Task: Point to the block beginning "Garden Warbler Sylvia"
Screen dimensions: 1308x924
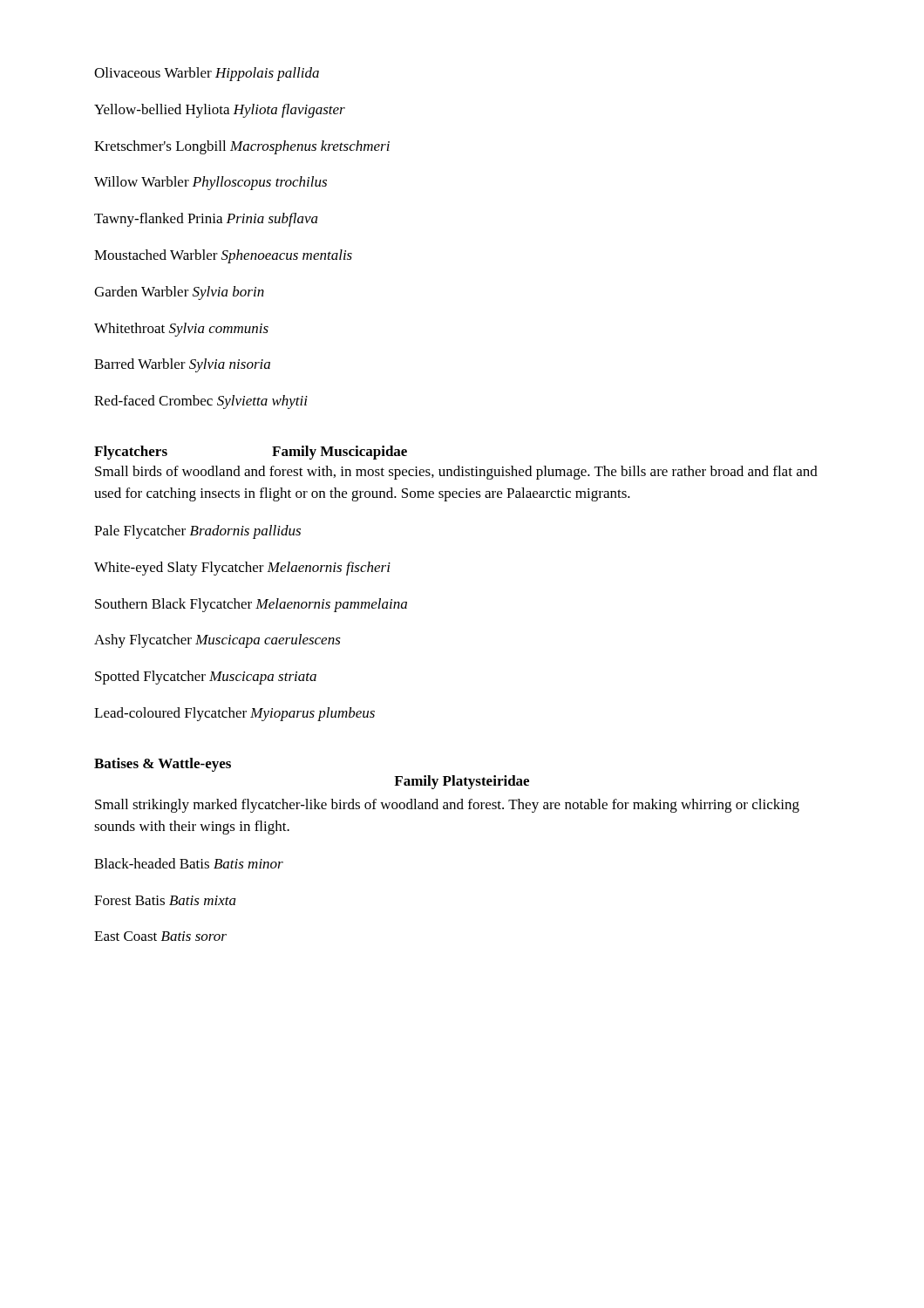Action: click(179, 291)
